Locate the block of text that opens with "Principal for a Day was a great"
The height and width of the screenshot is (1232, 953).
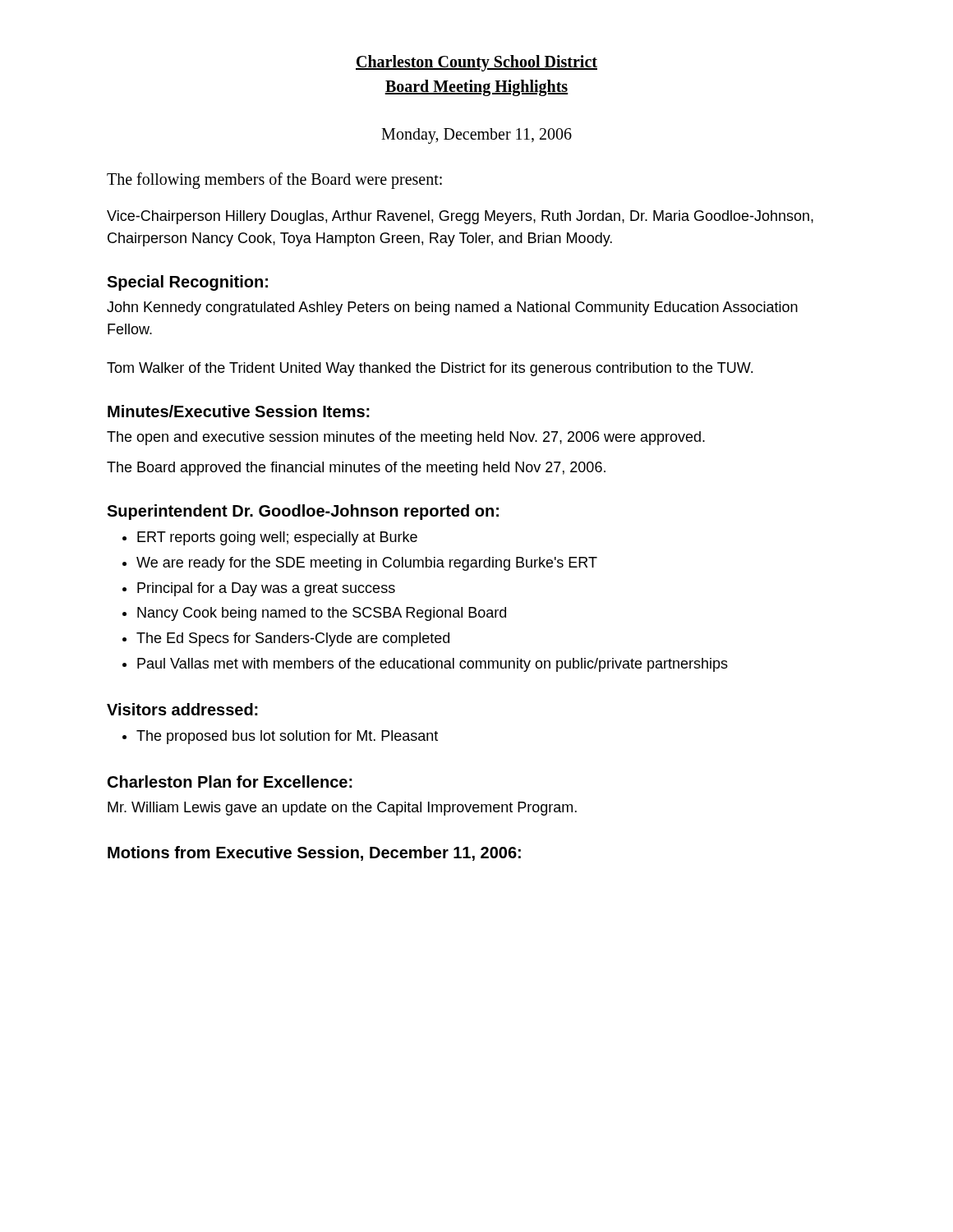tap(266, 588)
